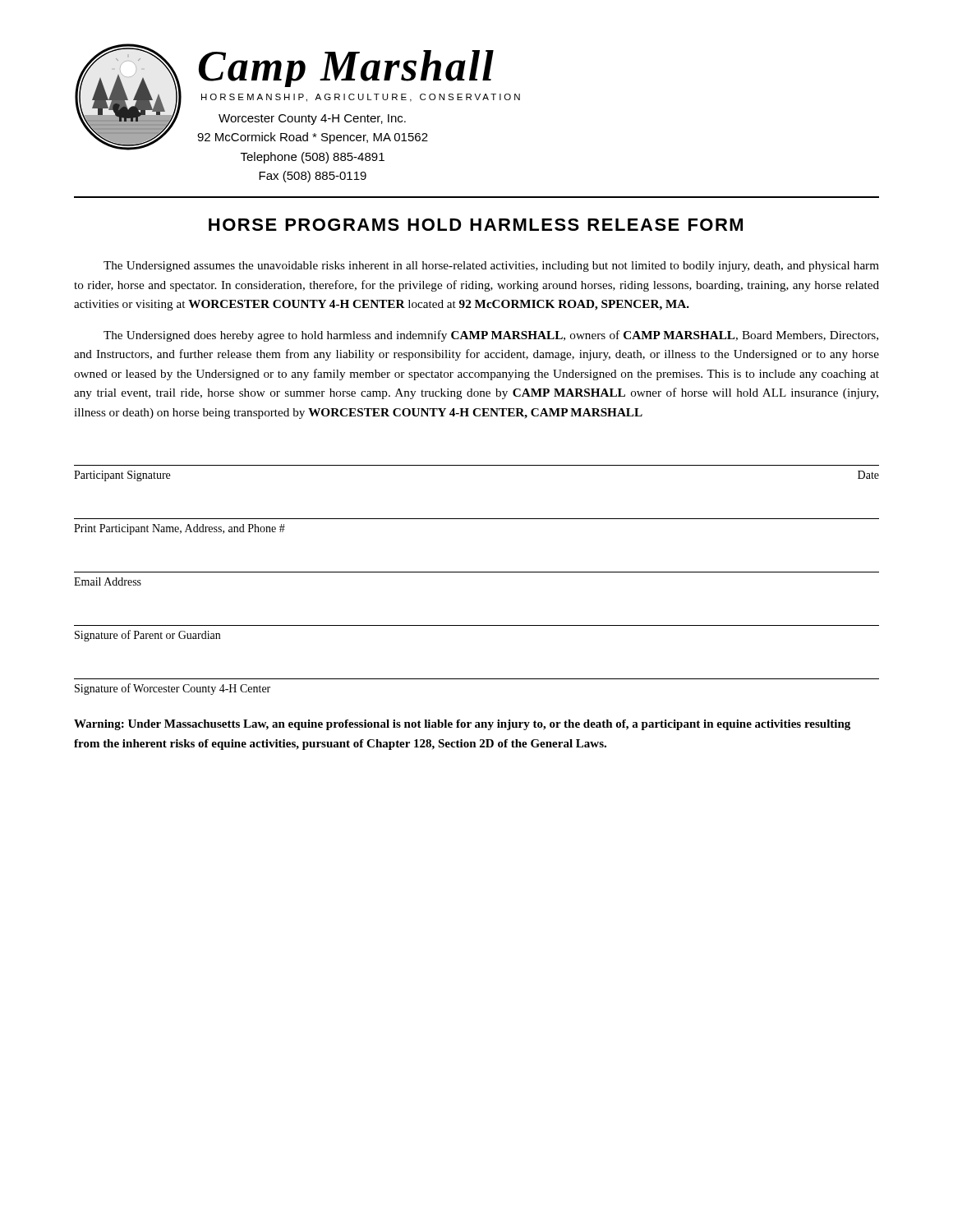Point to the passage starting "Warning: Under Massachusetts"

click(x=462, y=733)
